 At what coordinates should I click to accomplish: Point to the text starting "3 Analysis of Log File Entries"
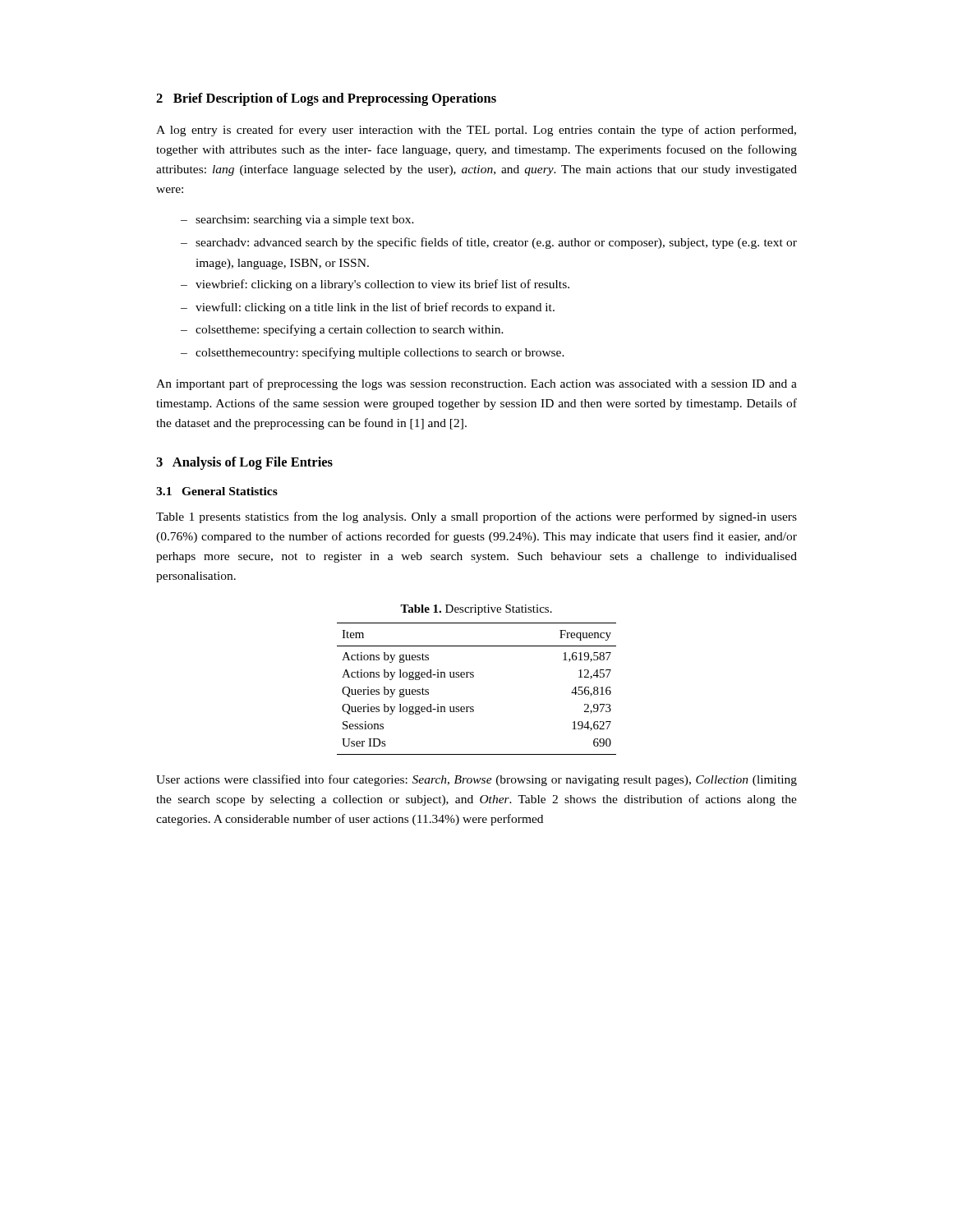point(244,462)
